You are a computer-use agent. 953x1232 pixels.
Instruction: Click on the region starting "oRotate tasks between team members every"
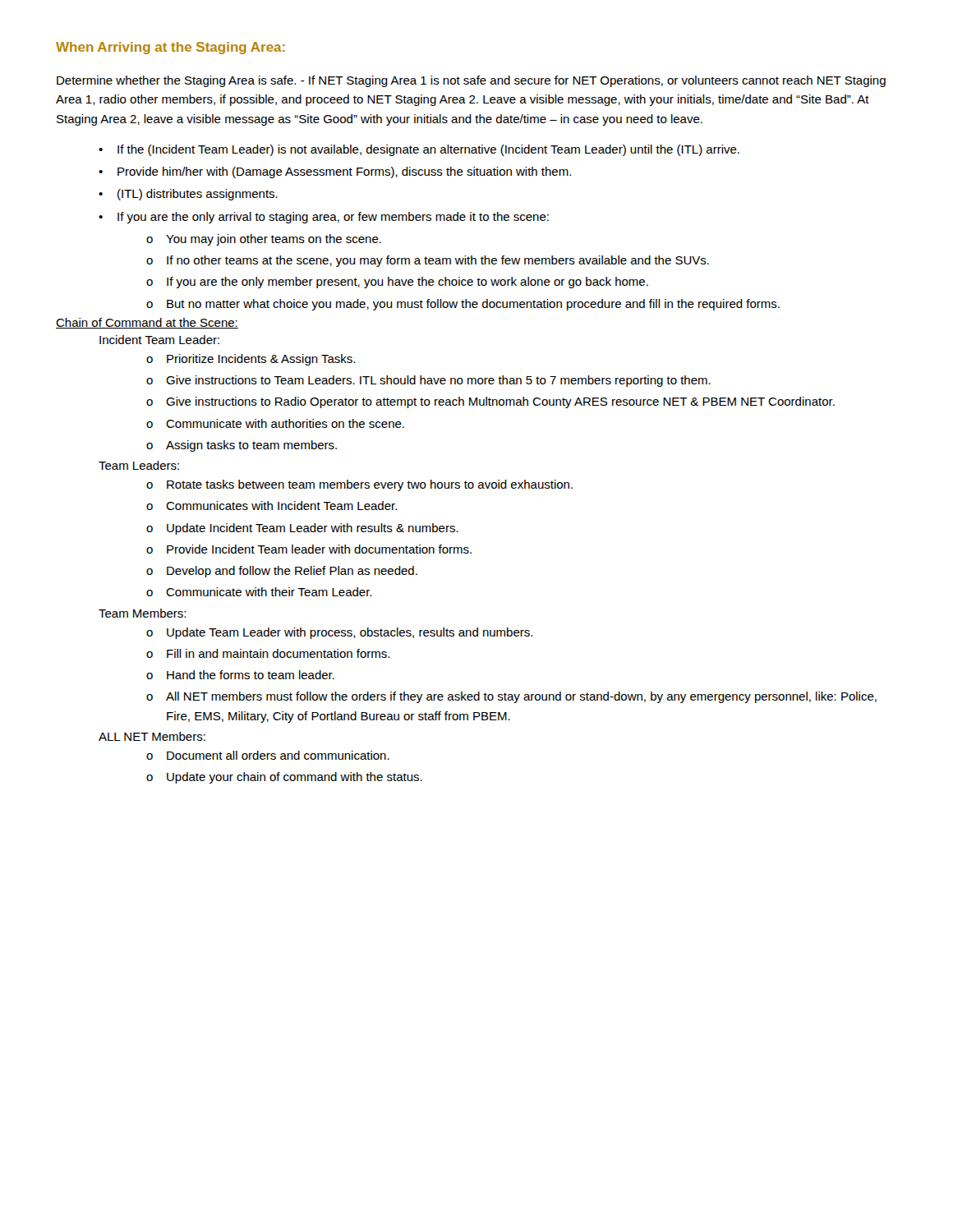coord(360,484)
